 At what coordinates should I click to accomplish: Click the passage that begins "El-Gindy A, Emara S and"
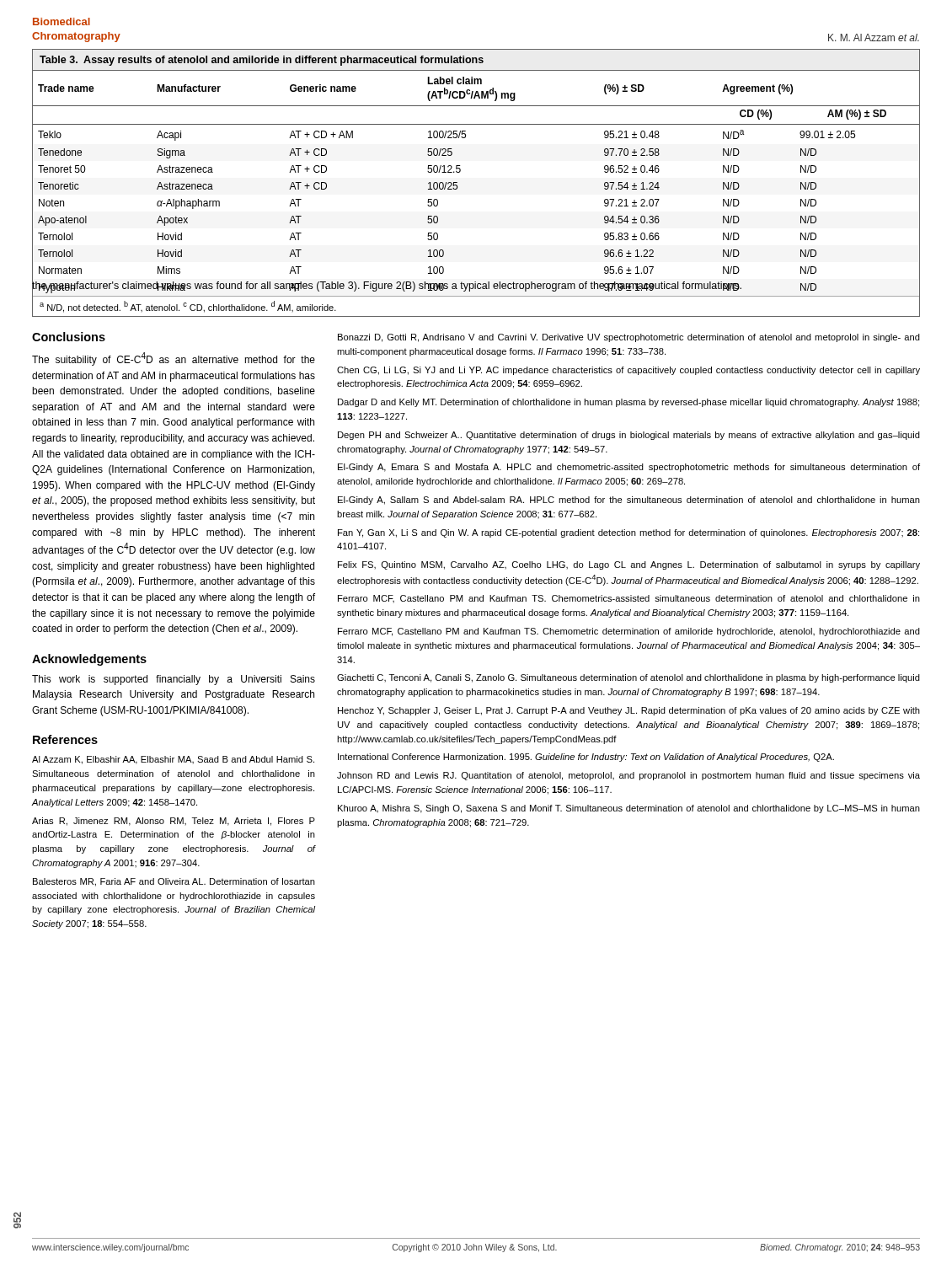tap(629, 474)
